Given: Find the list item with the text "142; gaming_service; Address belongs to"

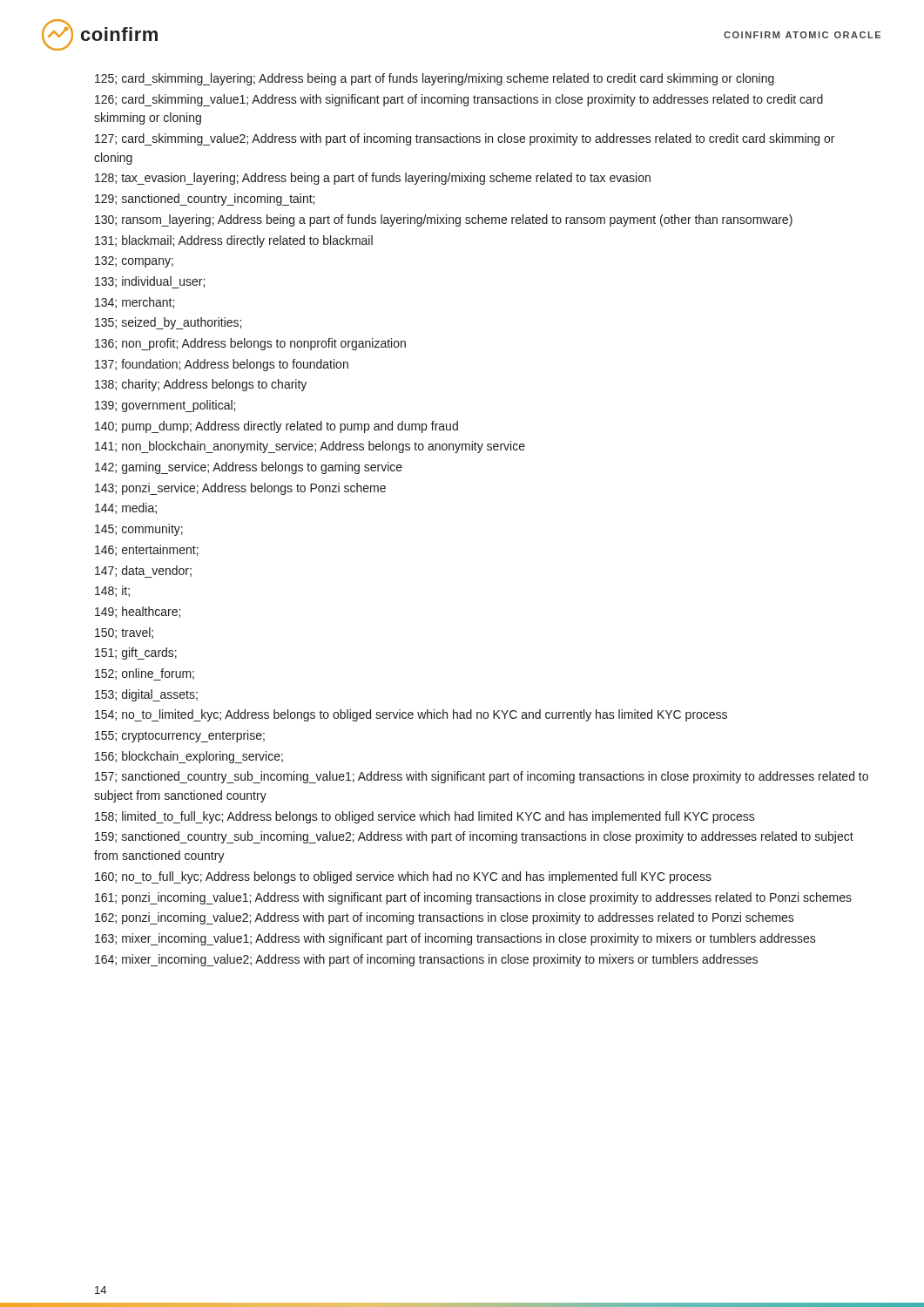Looking at the screenshot, I should [248, 467].
